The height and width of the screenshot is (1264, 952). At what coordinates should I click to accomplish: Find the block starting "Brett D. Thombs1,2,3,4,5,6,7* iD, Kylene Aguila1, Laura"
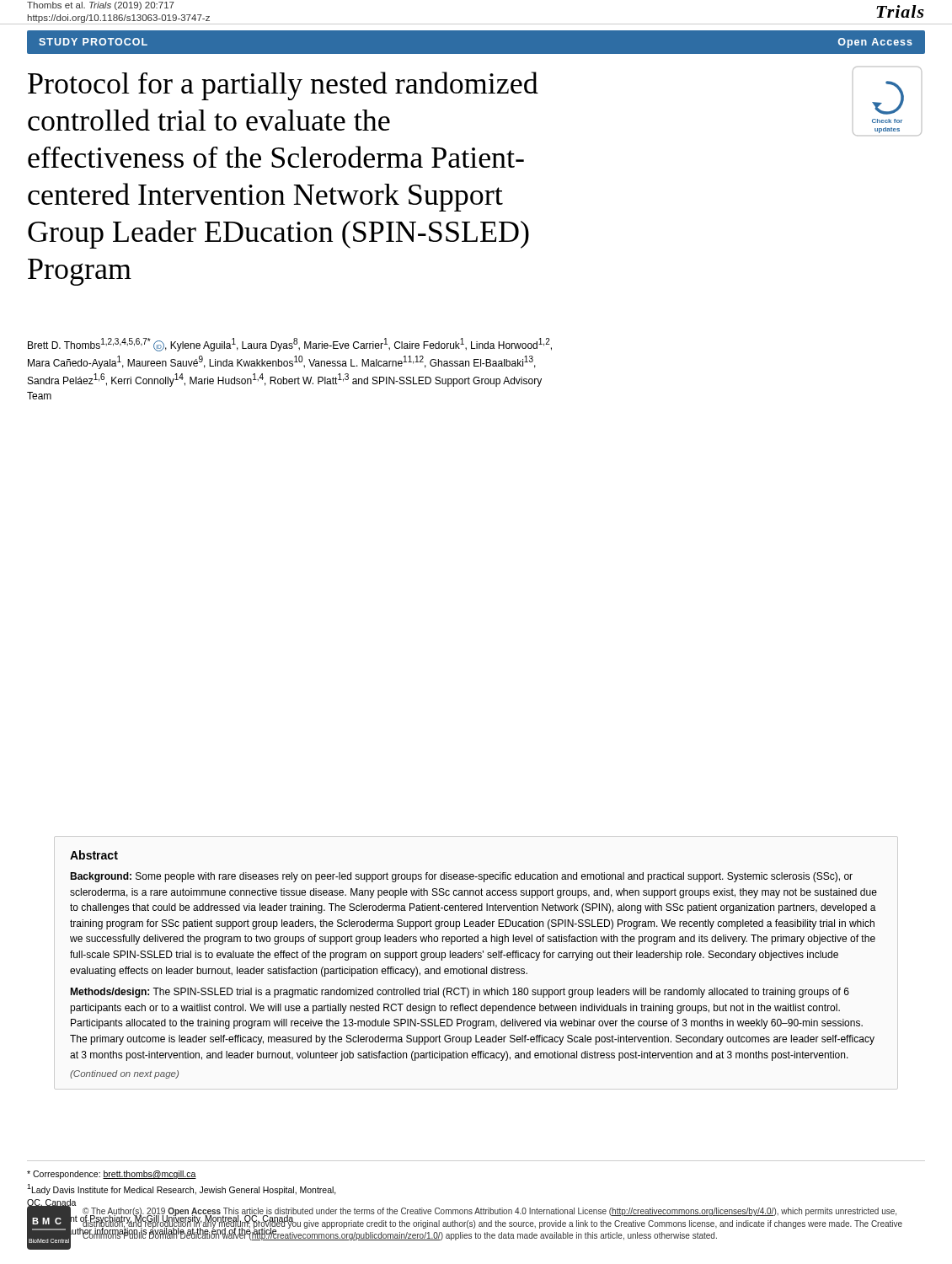pos(290,370)
